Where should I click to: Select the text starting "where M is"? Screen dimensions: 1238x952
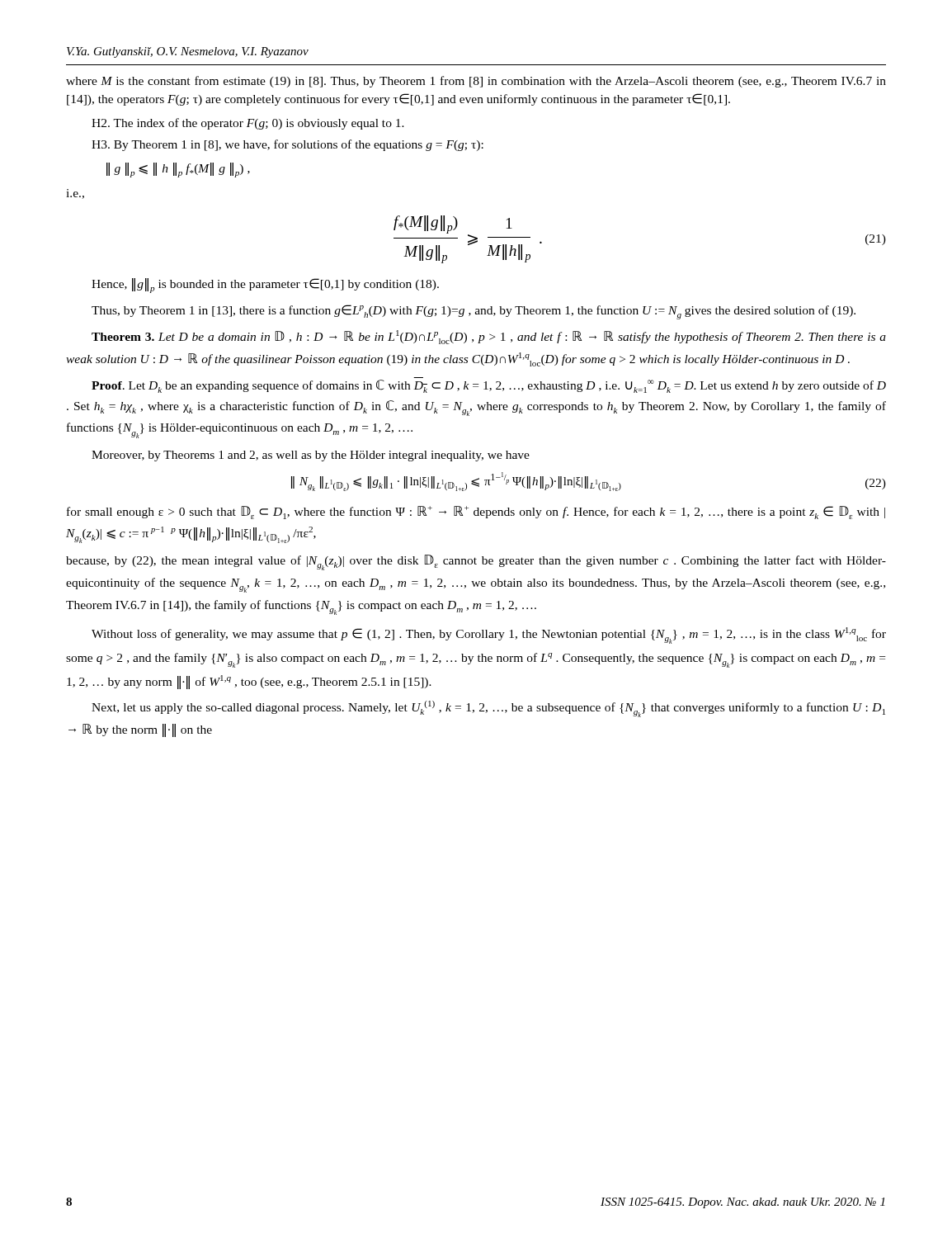(x=476, y=90)
